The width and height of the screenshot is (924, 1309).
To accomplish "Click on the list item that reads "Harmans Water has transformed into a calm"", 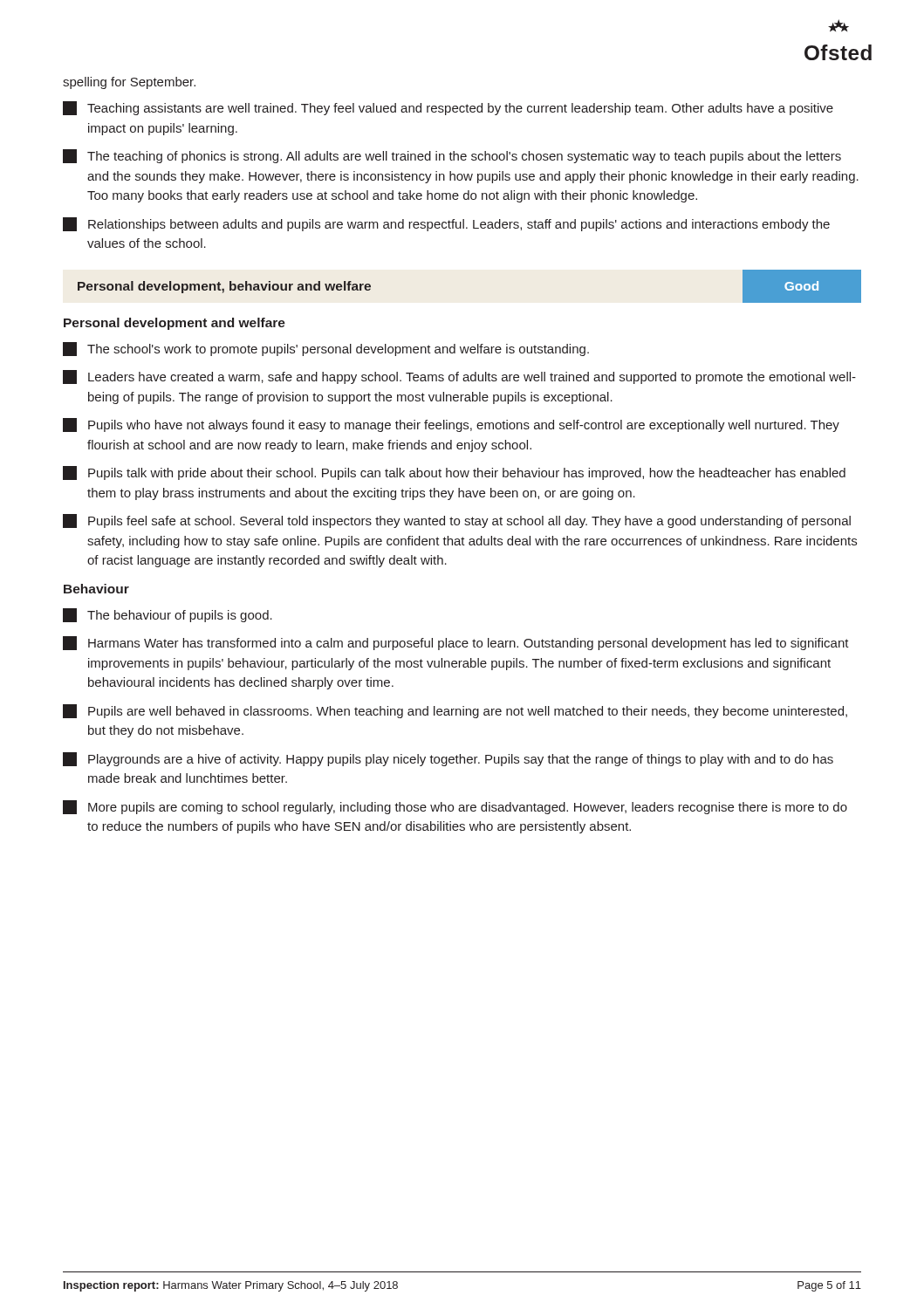I will point(462,663).
